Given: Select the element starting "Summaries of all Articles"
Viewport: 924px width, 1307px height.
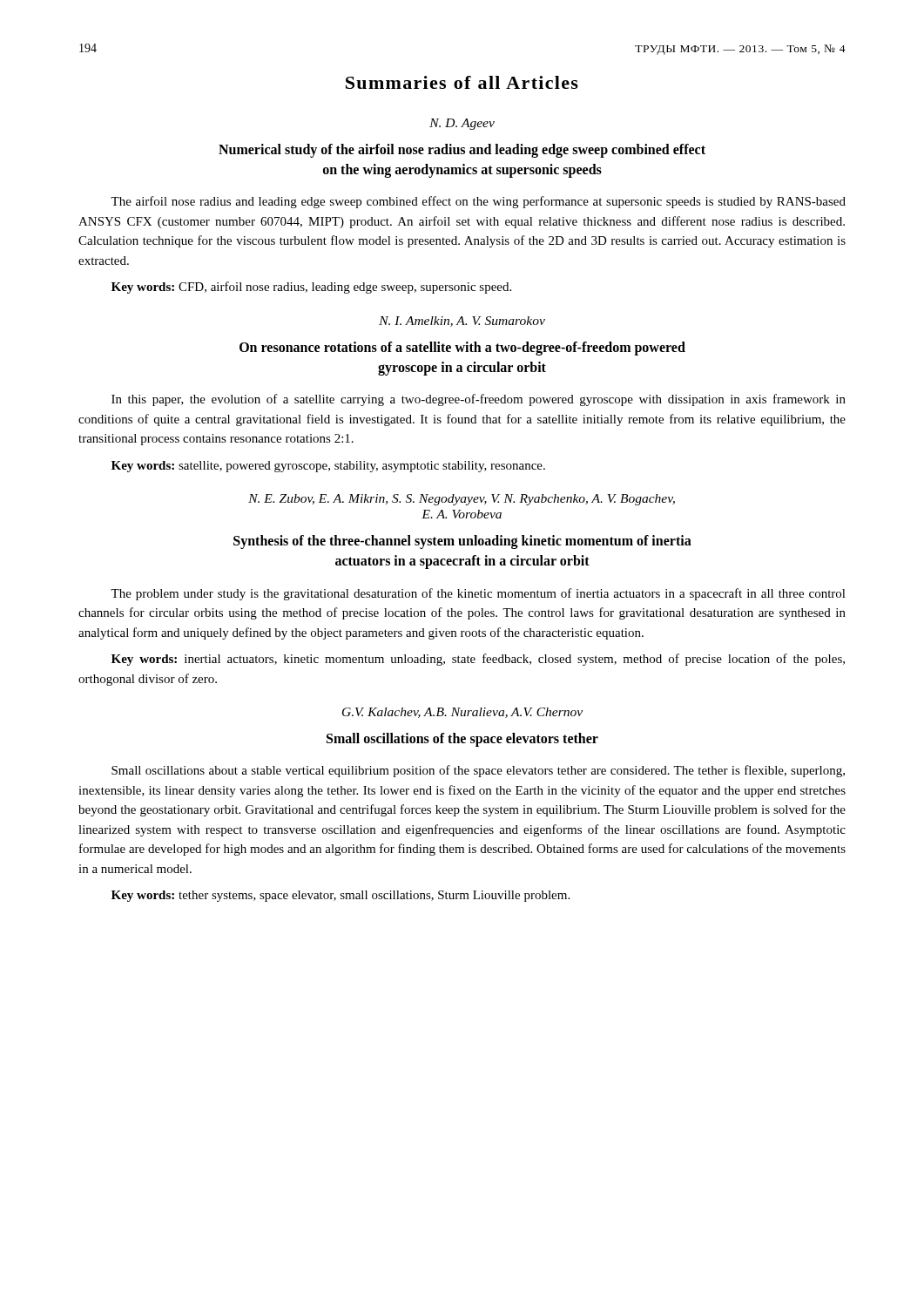Looking at the screenshot, I should (x=462, y=82).
